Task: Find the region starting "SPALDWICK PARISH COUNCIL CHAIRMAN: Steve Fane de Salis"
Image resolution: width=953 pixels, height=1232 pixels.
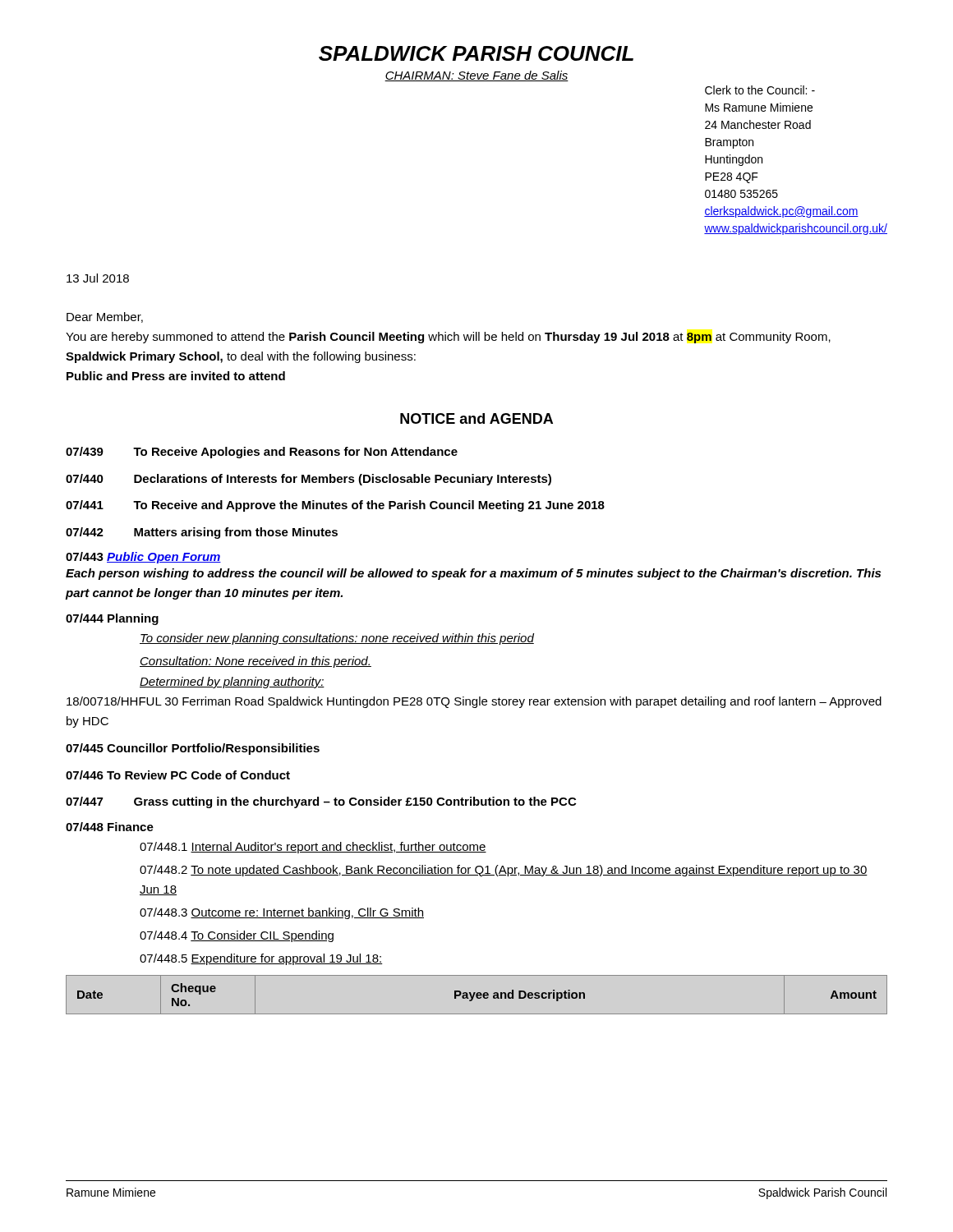Action: point(476,62)
